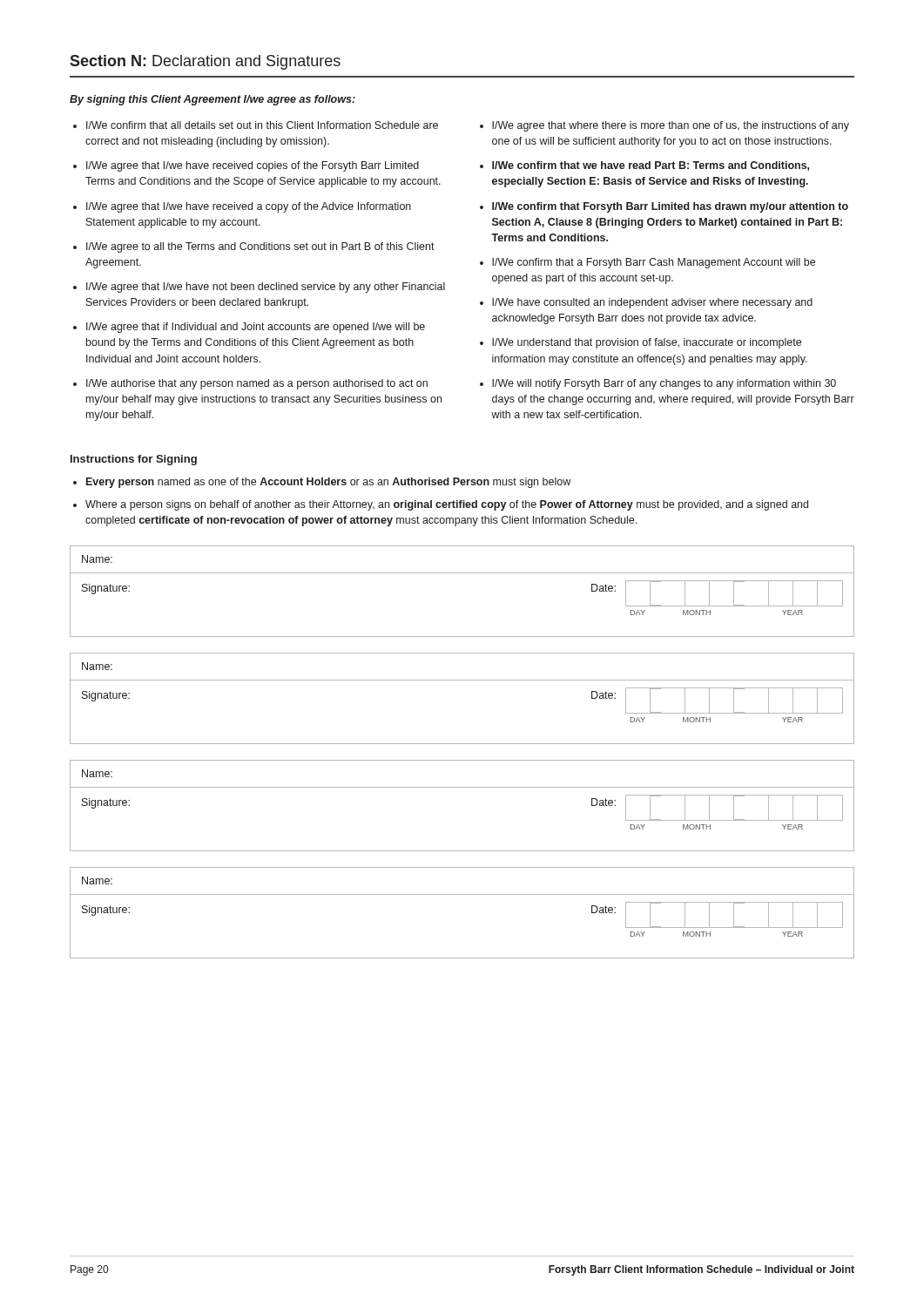Select the list item that reads "I/We agree that where there is more than"
The width and height of the screenshot is (924, 1307).
coord(670,133)
